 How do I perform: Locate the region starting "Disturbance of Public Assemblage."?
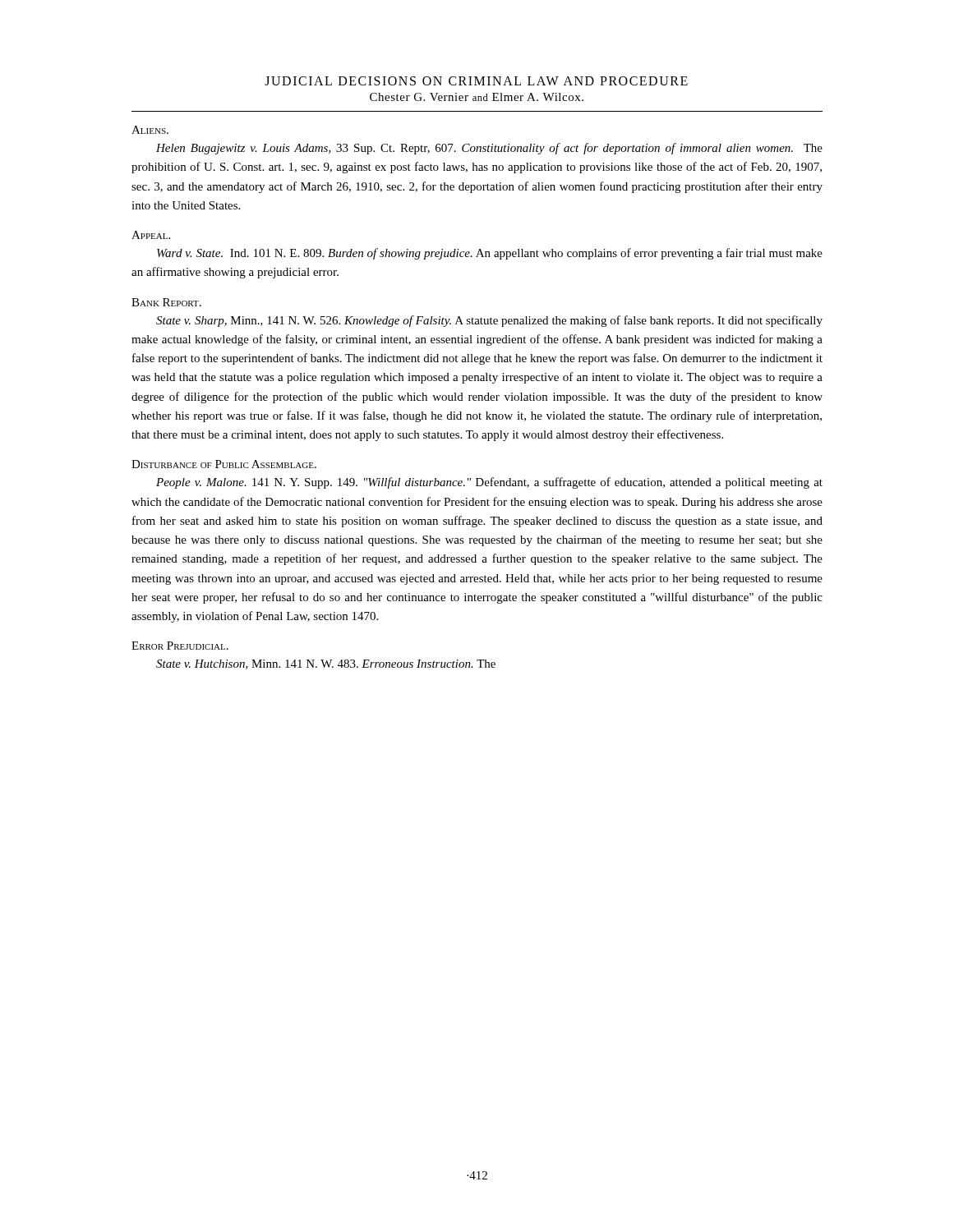coord(224,464)
